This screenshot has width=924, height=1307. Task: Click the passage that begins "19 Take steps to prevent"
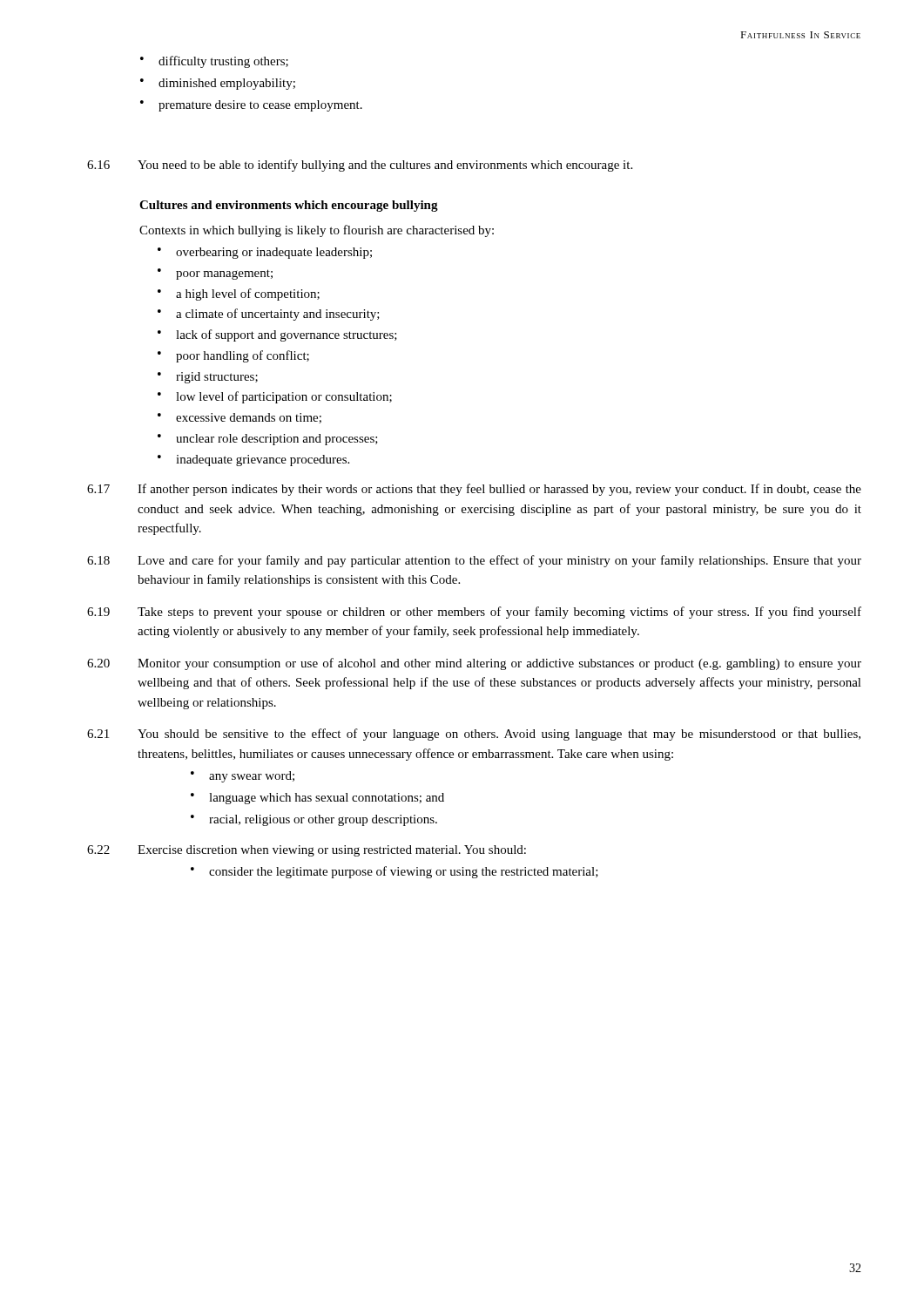pyautogui.click(x=474, y=621)
